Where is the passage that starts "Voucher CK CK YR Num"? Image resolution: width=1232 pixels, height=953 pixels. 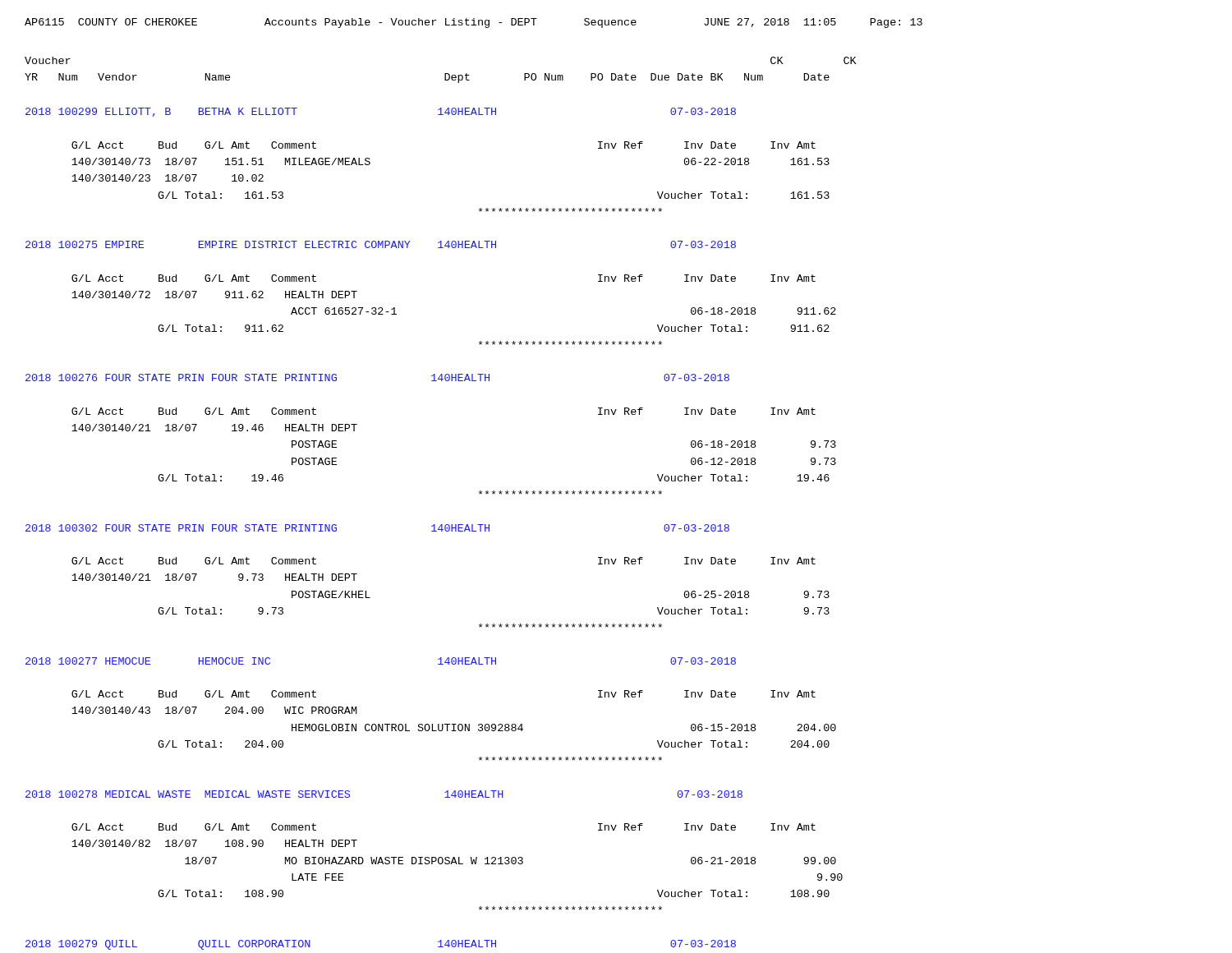[441, 69]
